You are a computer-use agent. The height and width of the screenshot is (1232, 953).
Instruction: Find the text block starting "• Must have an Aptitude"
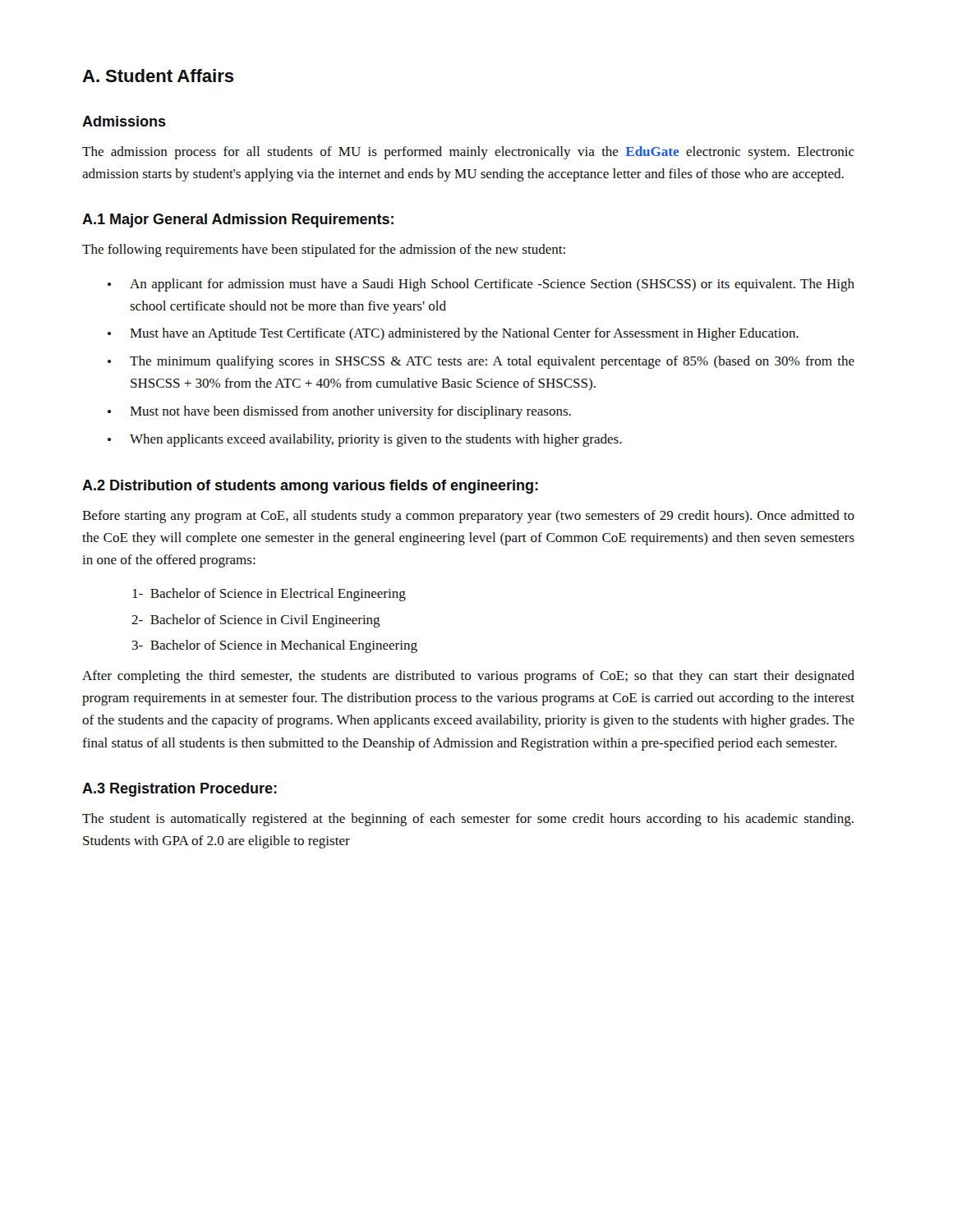[481, 334]
